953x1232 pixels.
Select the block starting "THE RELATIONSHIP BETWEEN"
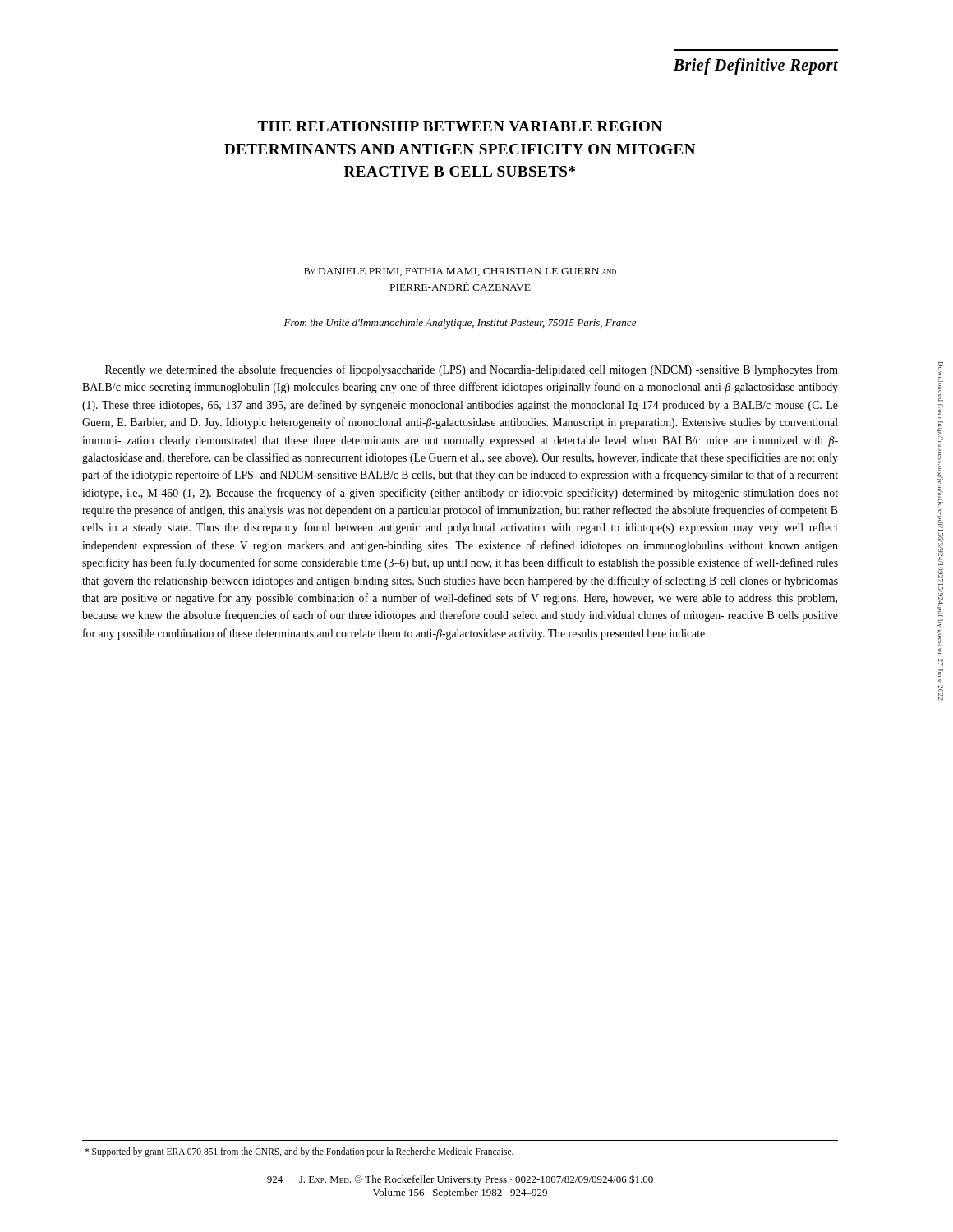tap(460, 149)
